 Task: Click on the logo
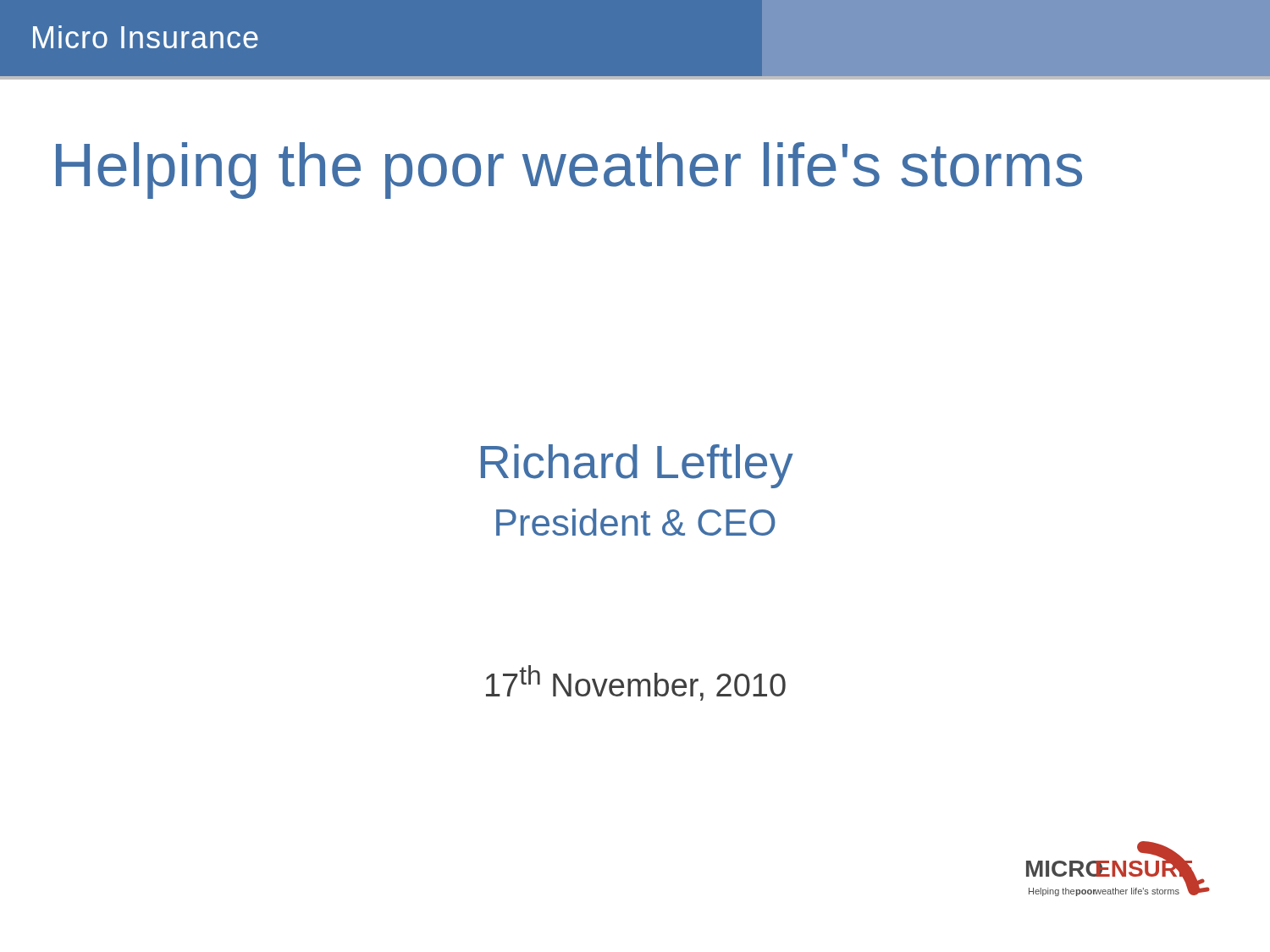[1122, 874]
